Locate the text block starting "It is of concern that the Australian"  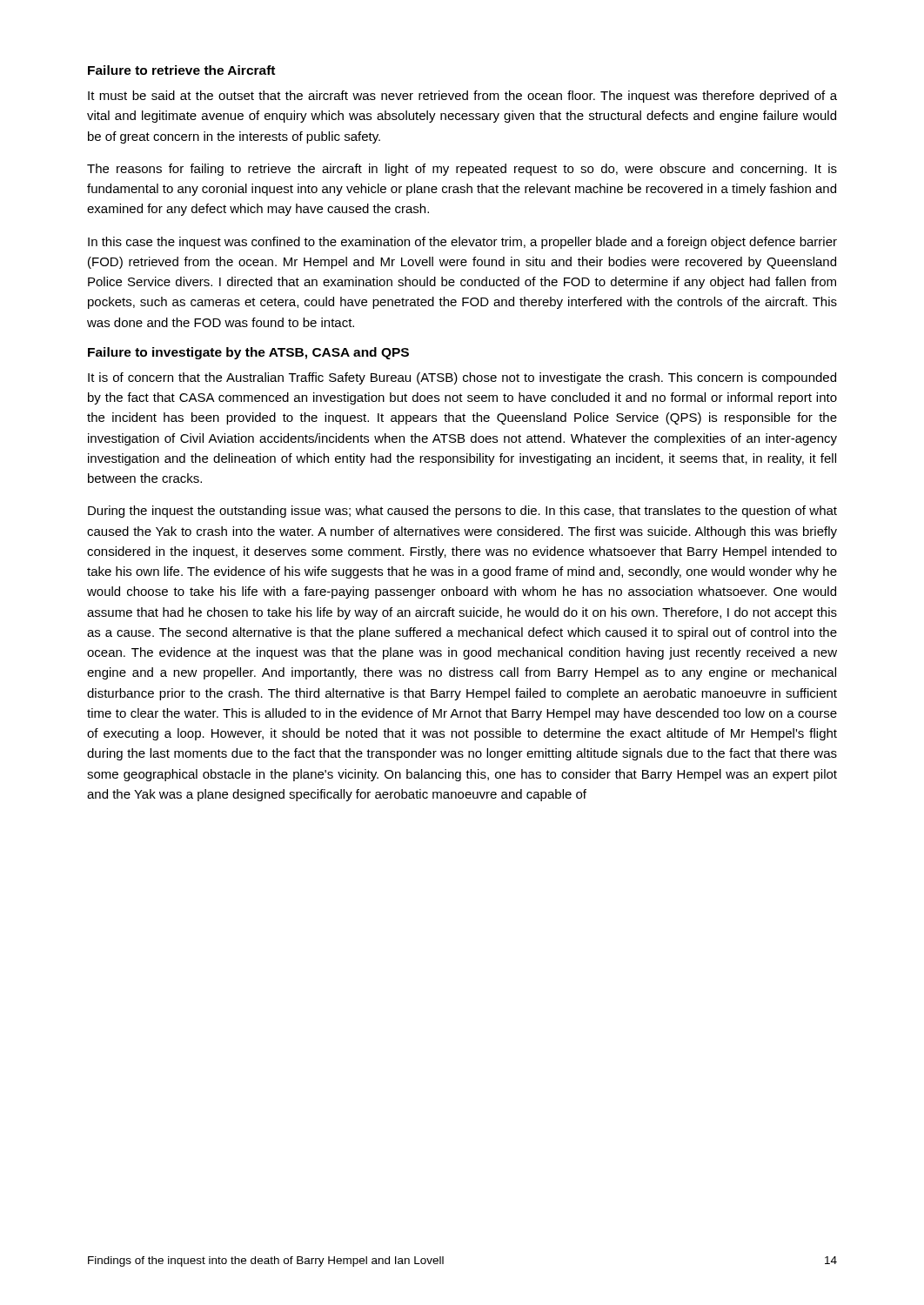point(462,428)
